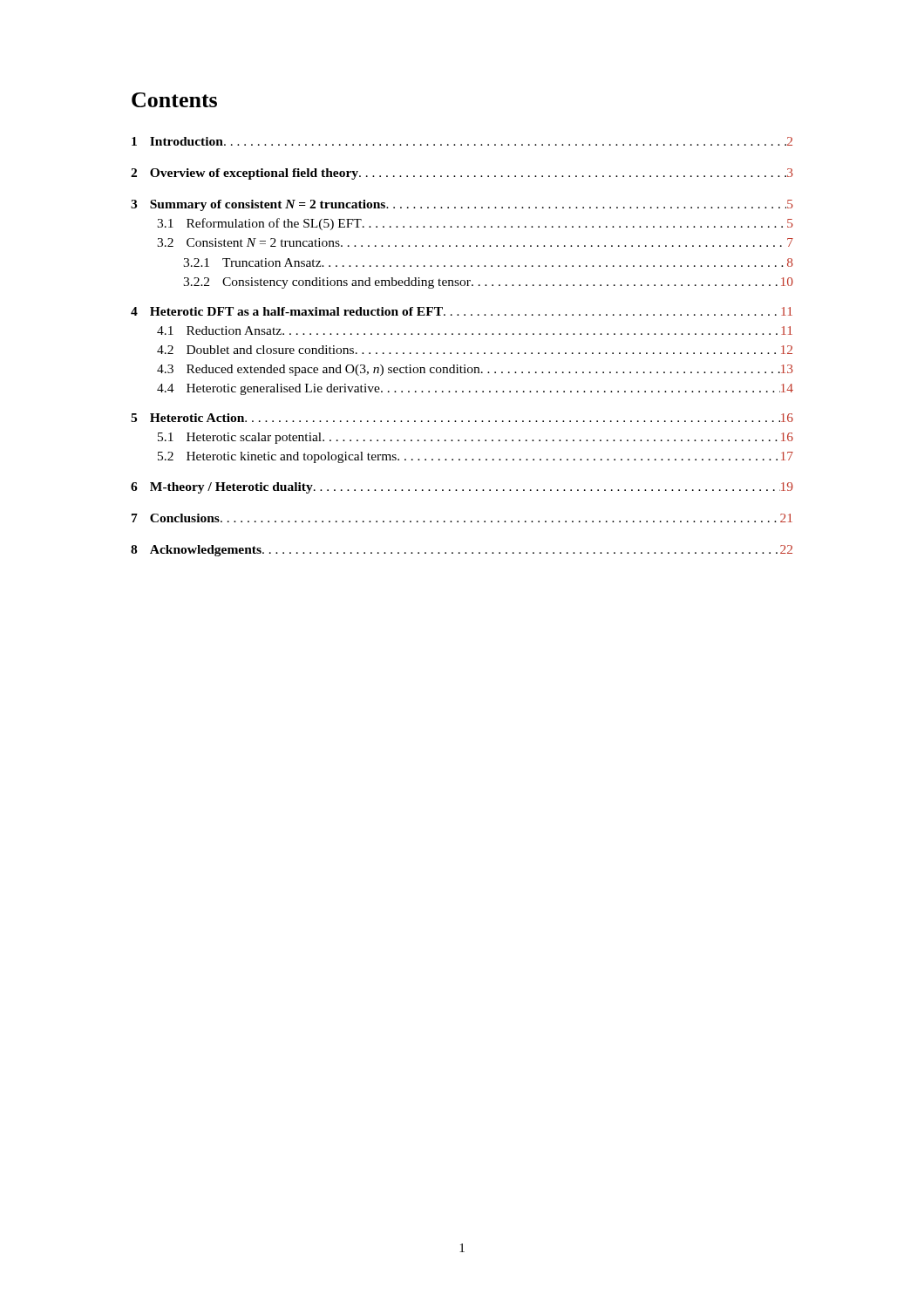Navigate to the passage starting "1 Introduction 2"
The height and width of the screenshot is (1308, 924).
[462, 141]
